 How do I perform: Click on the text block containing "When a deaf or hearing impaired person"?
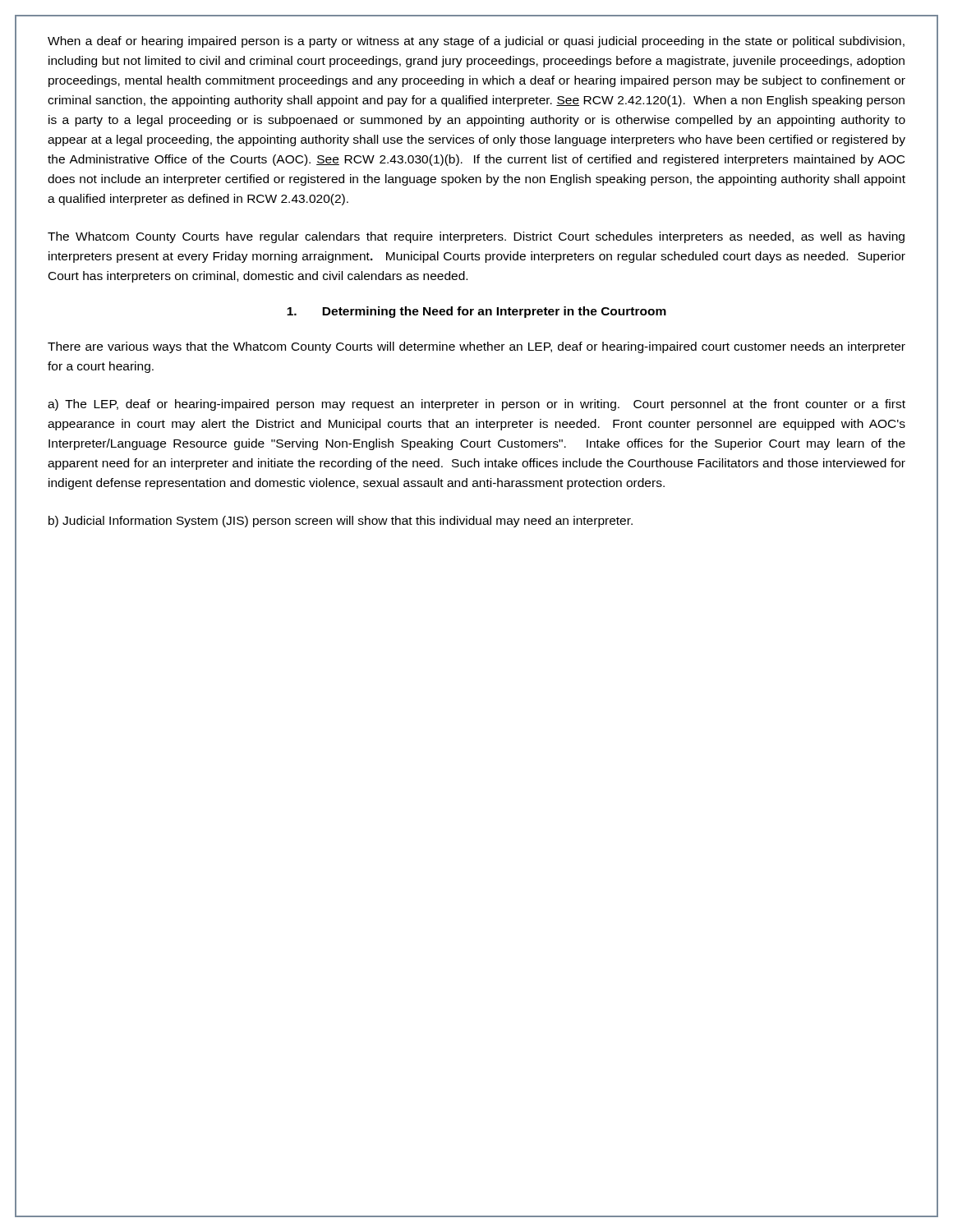pyautogui.click(x=476, y=120)
